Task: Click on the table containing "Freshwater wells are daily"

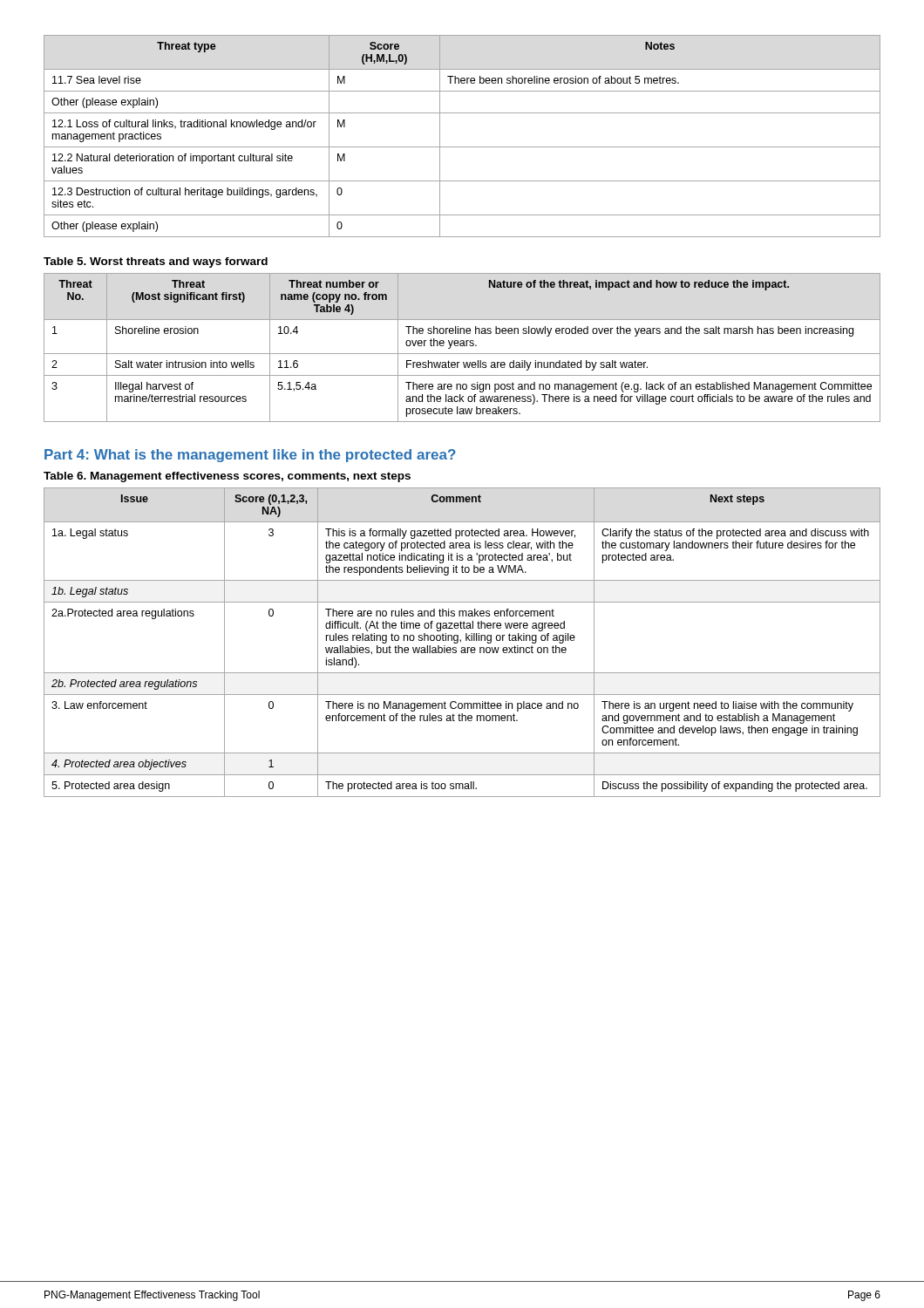Action: [462, 348]
